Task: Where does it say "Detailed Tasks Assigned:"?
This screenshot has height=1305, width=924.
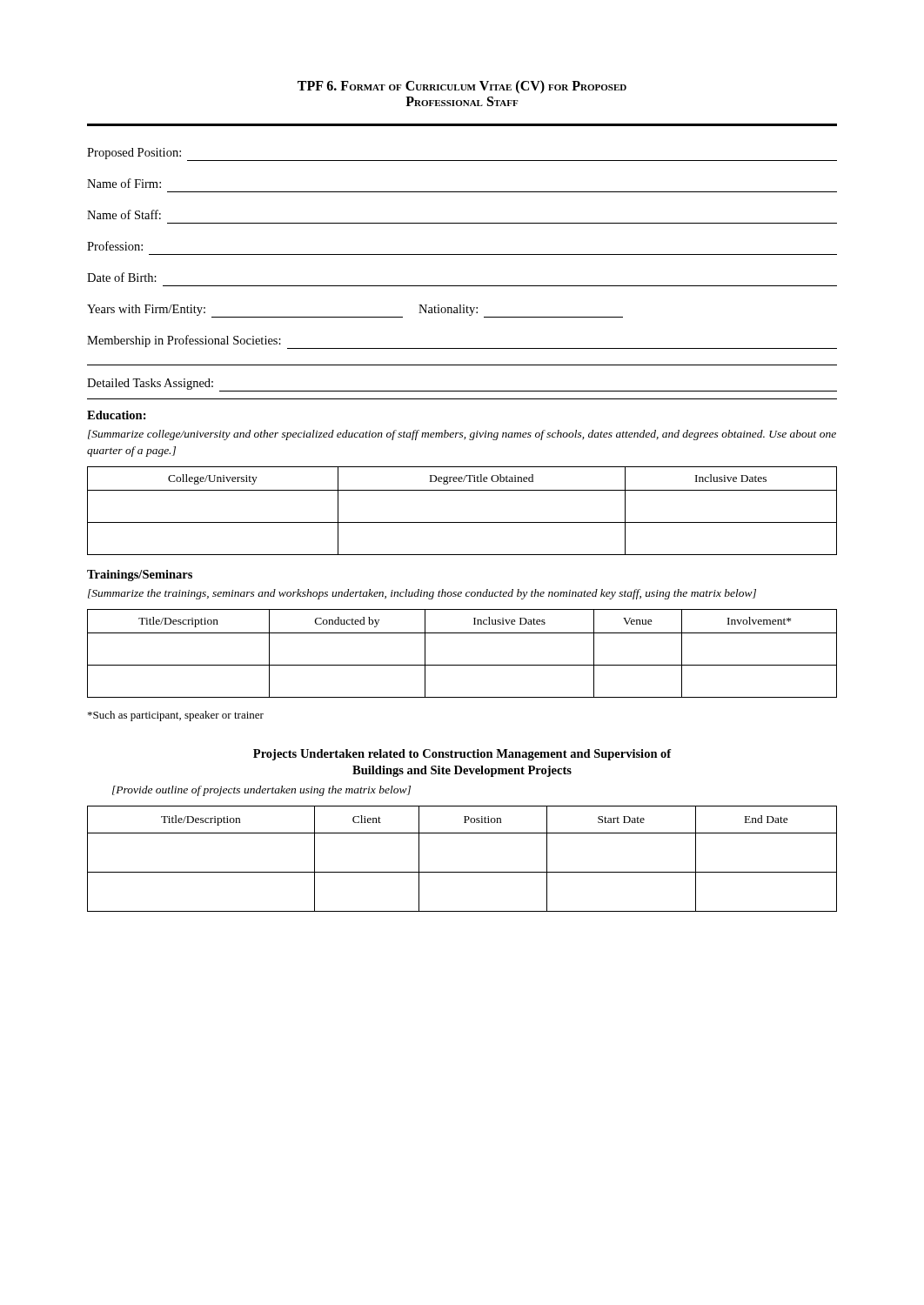Action: 462,384
